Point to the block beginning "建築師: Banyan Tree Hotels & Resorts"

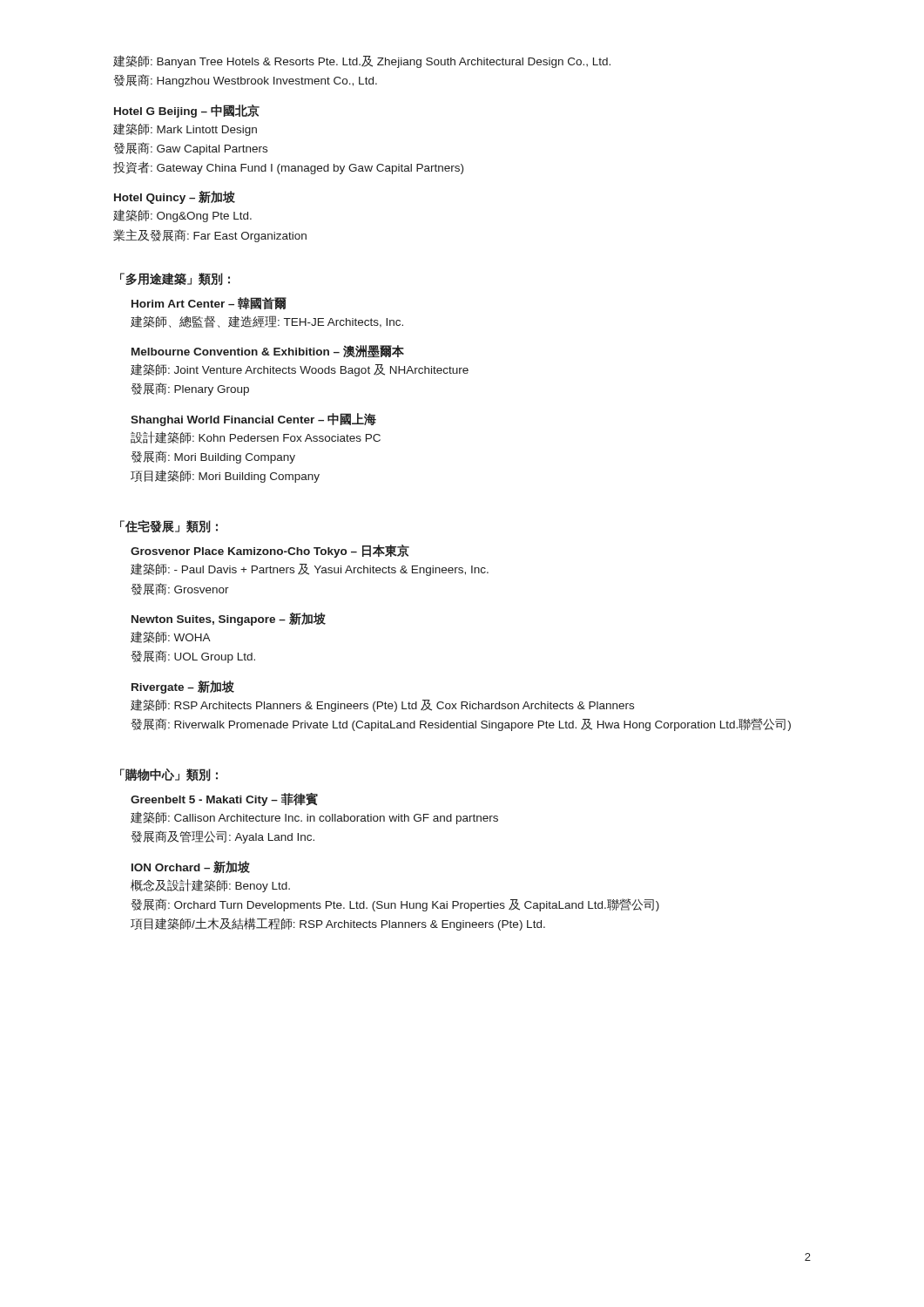[x=362, y=71]
